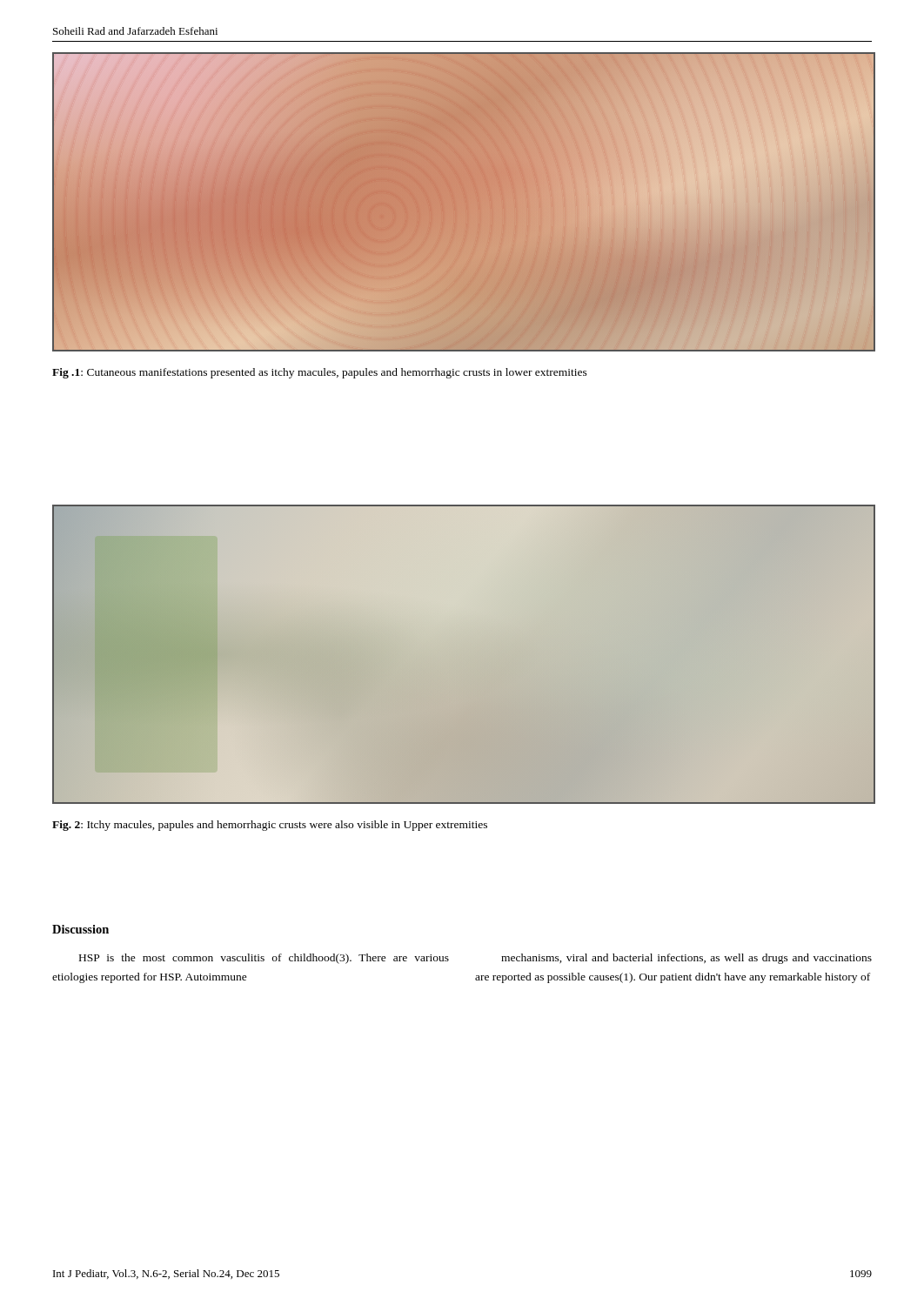Click on the caption that says "Fig. 2: Itchy macules,"
The image size is (924, 1305).
tap(270, 824)
